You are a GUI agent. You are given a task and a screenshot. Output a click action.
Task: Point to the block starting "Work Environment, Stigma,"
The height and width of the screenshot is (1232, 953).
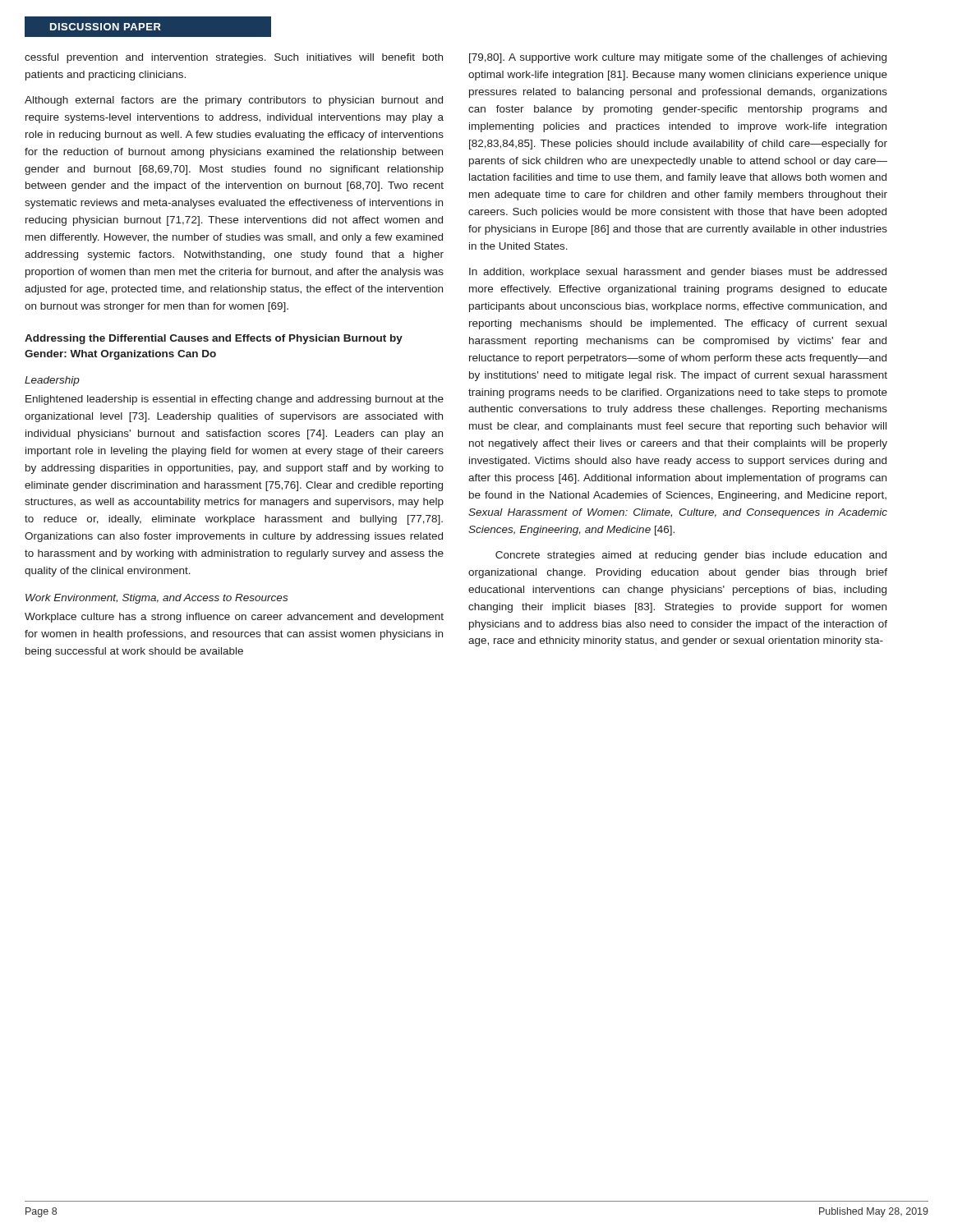click(x=234, y=626)
